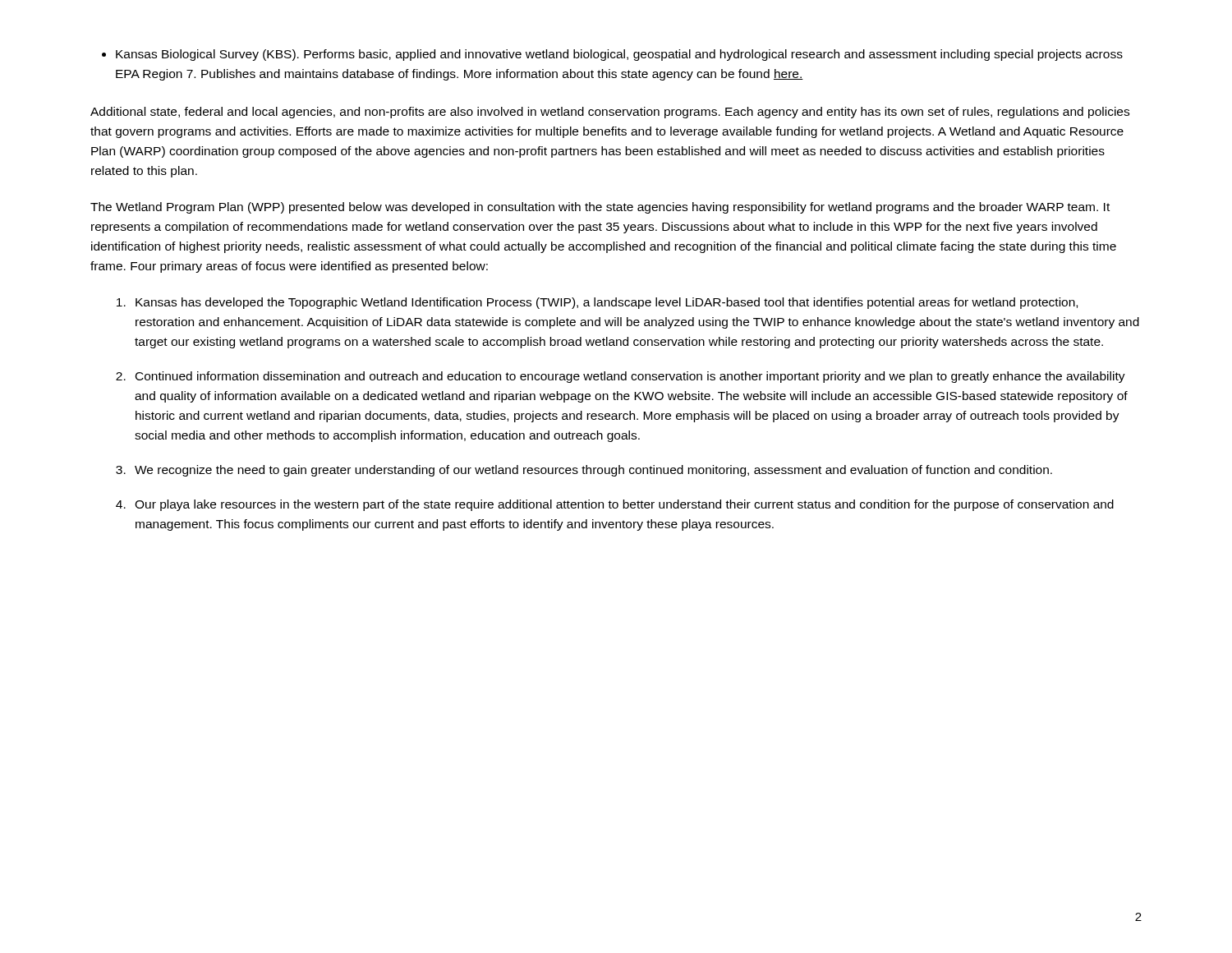
Task: Click on the list item with the text "Continued information dissemination and outreach and"
Action: tap(631, 406)
